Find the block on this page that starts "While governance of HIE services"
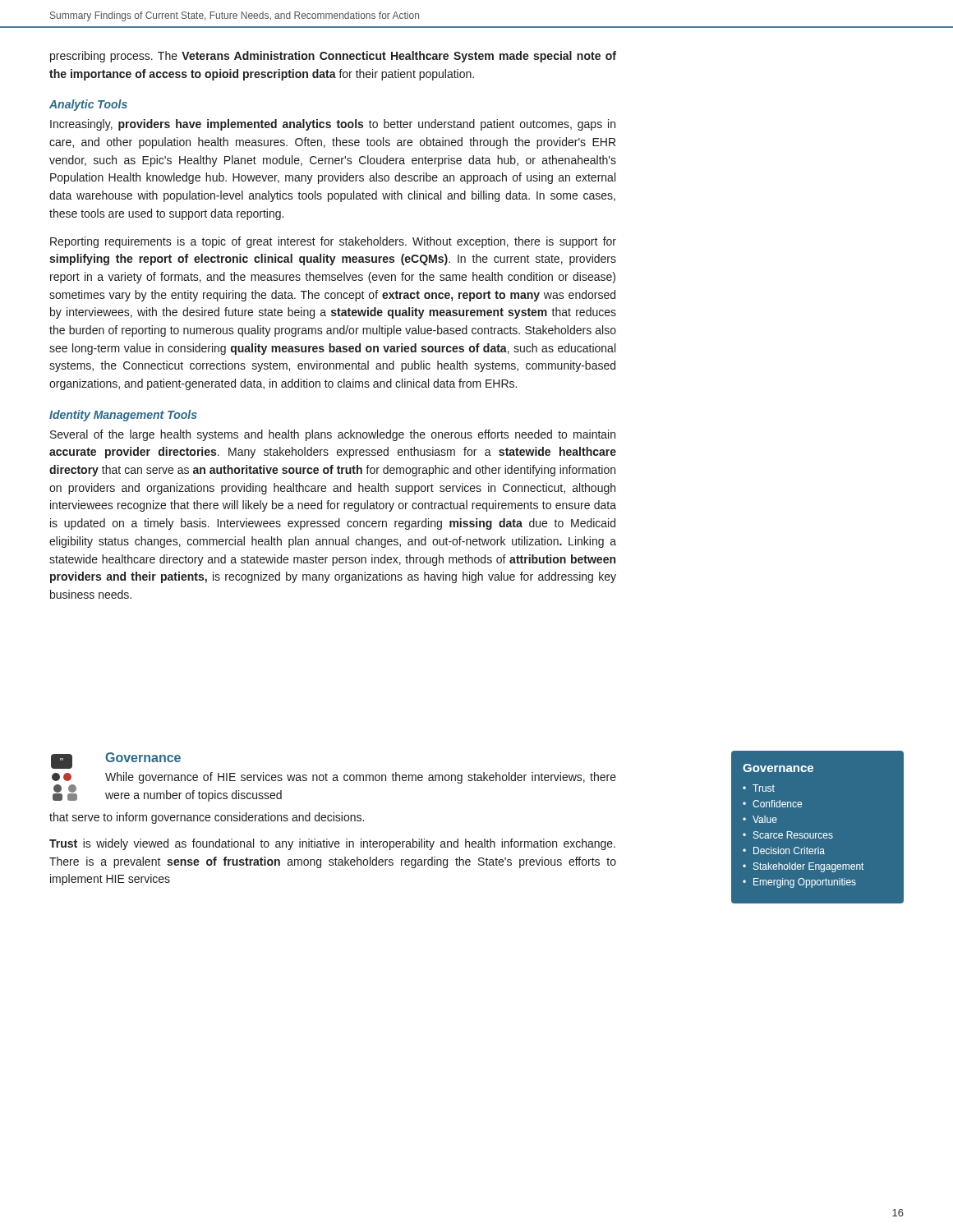 click(x=361, y=787)
